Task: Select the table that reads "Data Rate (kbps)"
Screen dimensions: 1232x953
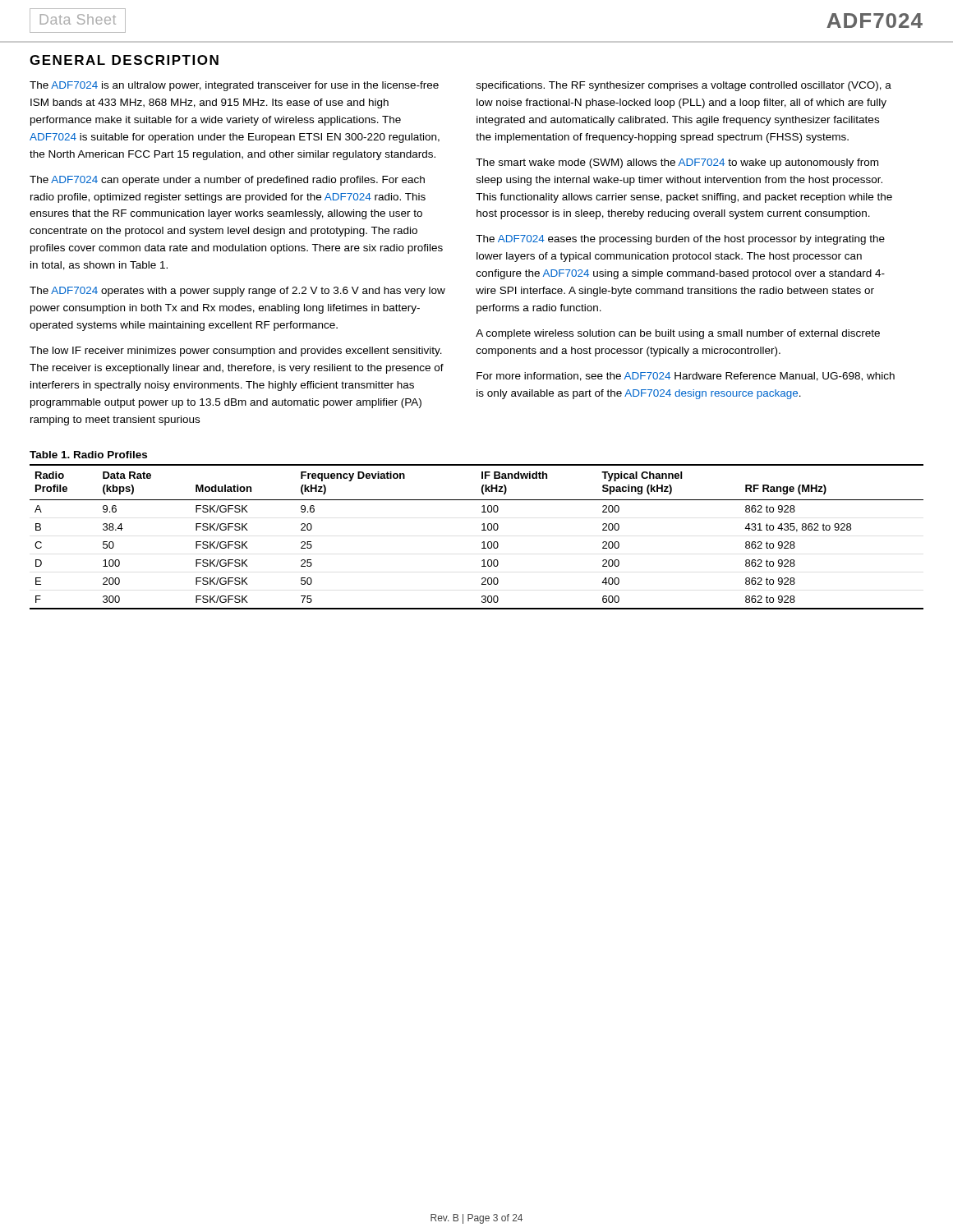Action: (x=476, y=537)
